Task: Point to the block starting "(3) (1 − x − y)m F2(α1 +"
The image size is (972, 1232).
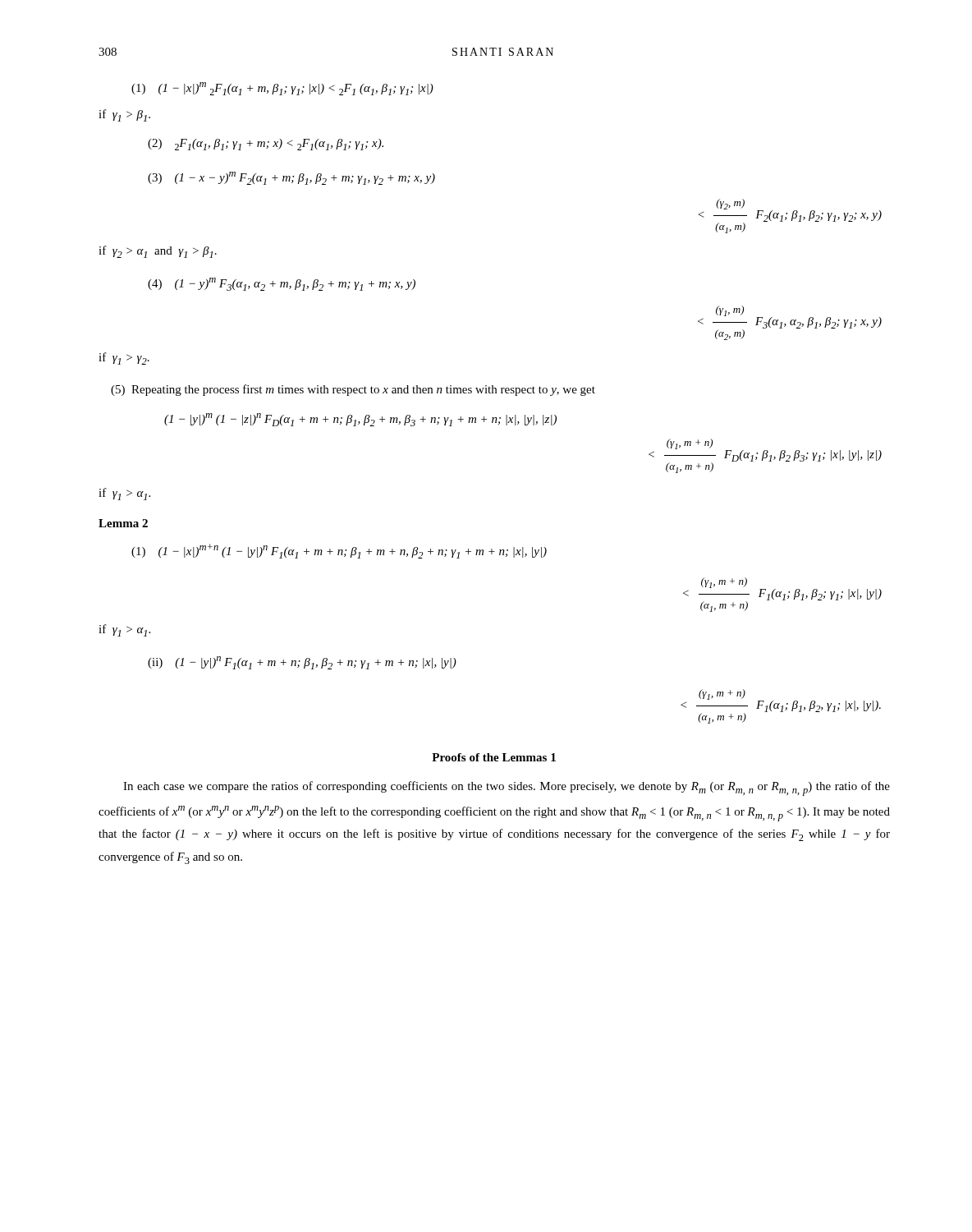Action: click(291, 178)
